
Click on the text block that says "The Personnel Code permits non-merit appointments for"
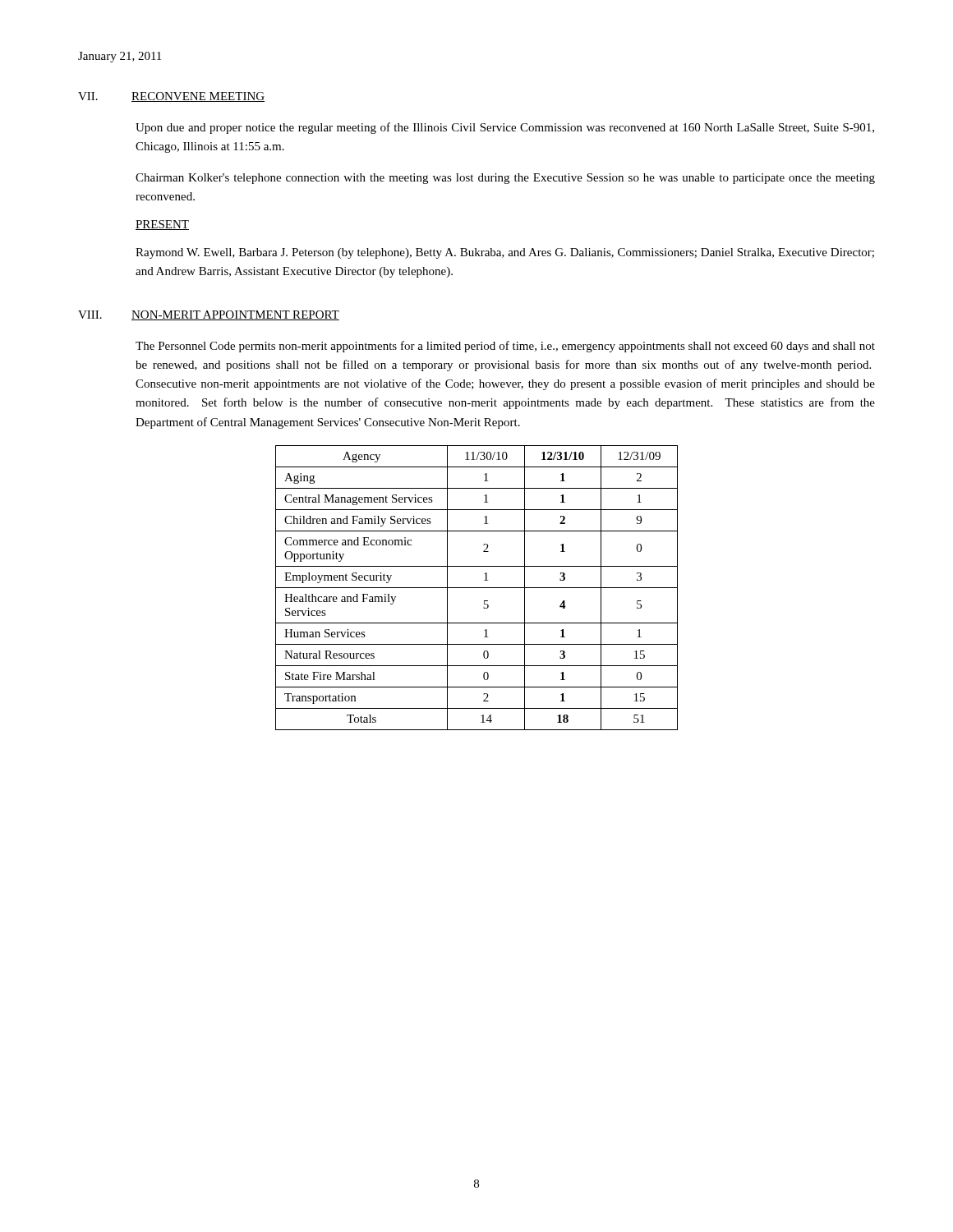pos(505,384)
